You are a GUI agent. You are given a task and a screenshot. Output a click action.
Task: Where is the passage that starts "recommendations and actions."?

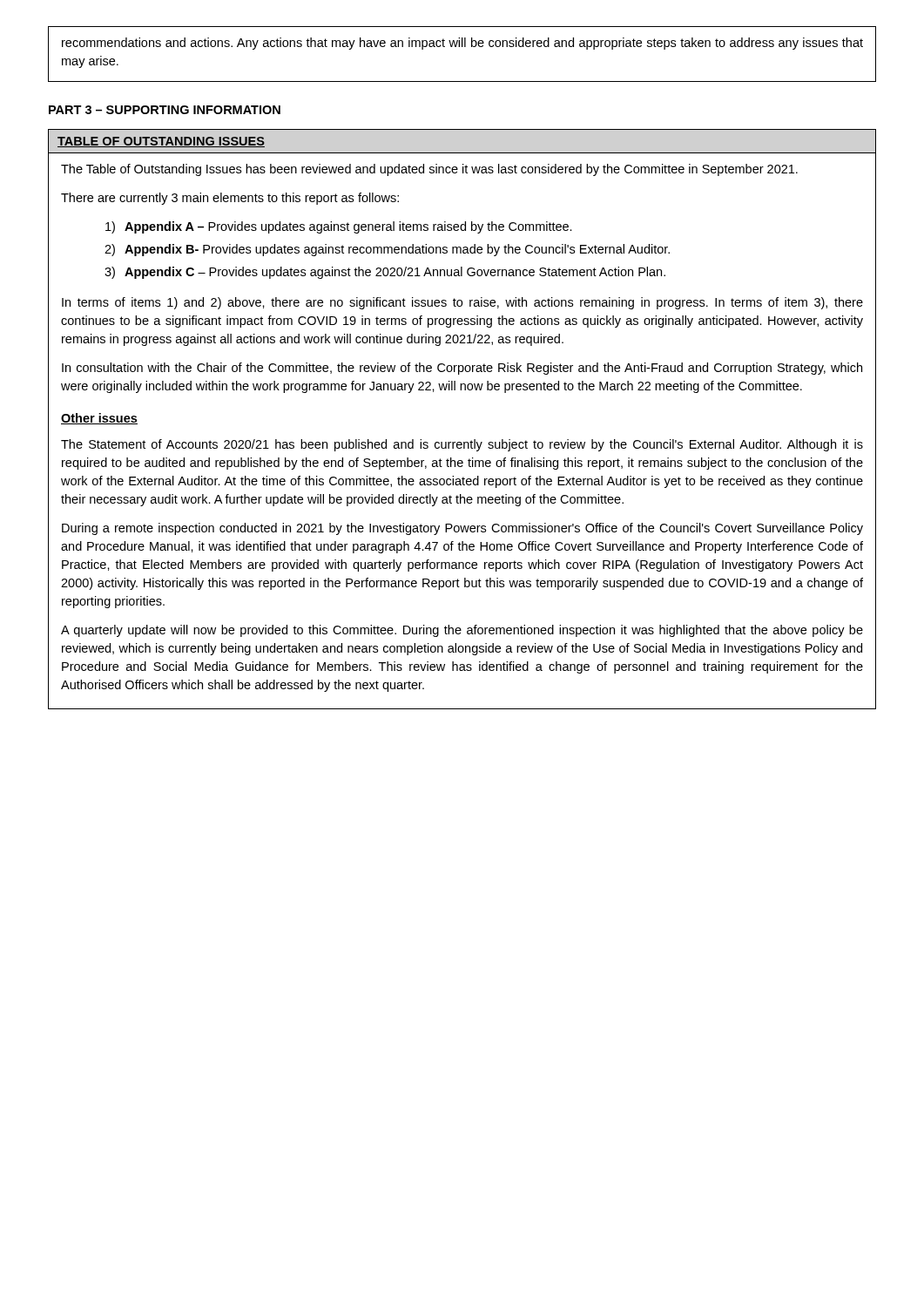coord(462,52)
